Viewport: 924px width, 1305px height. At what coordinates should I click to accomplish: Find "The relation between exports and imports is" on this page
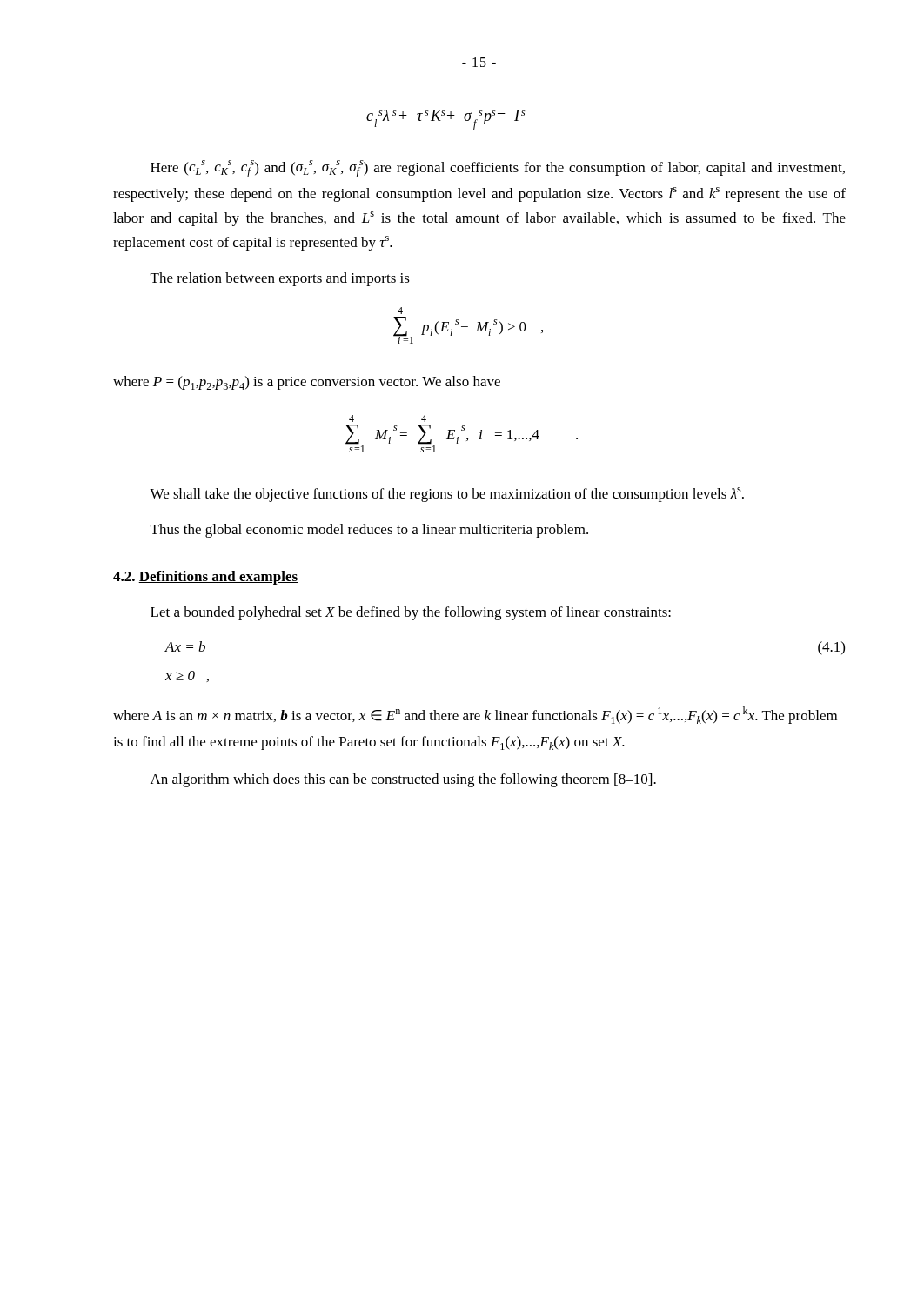pos(280,278)
